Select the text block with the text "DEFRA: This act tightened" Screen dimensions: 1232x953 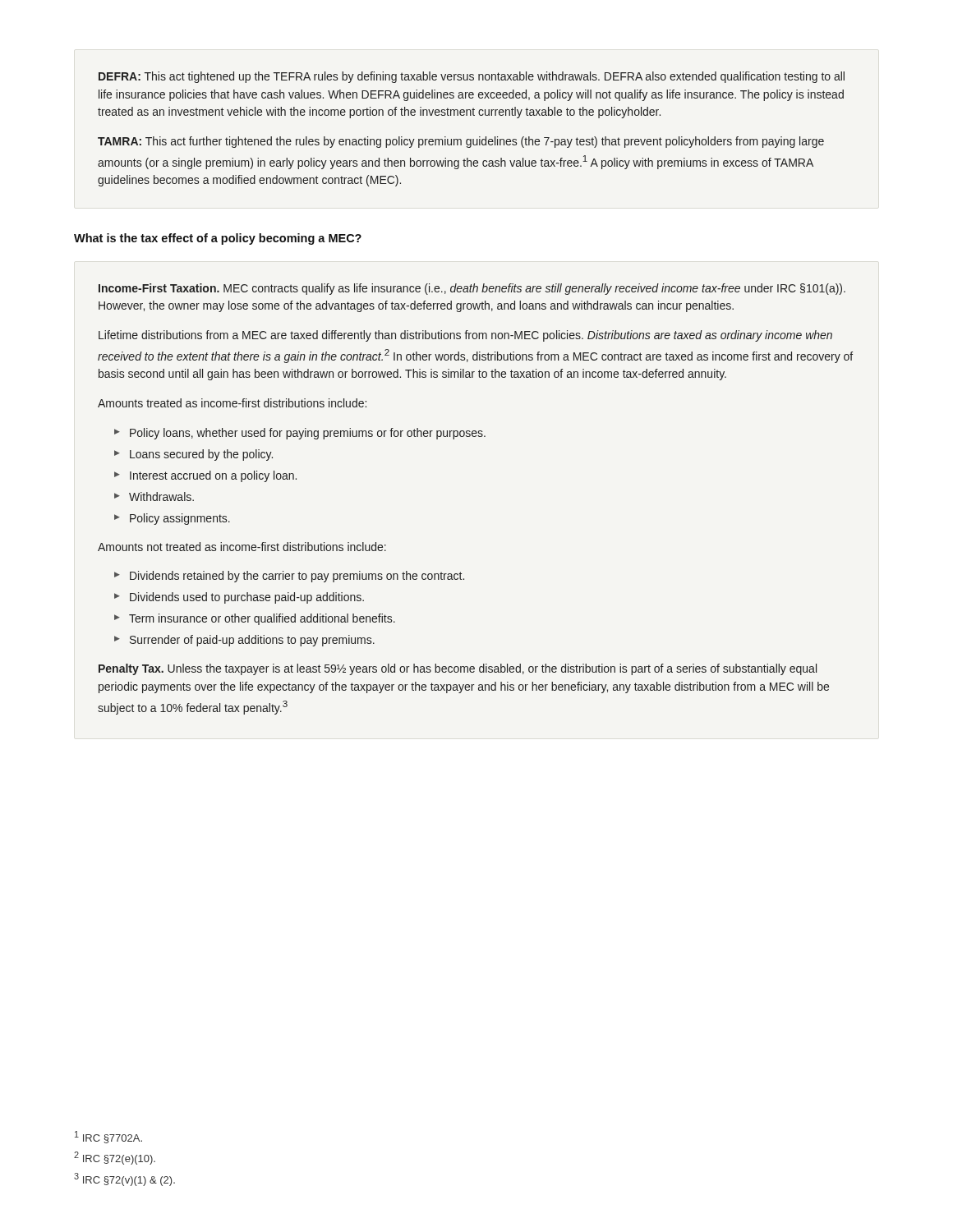[476, 129]
